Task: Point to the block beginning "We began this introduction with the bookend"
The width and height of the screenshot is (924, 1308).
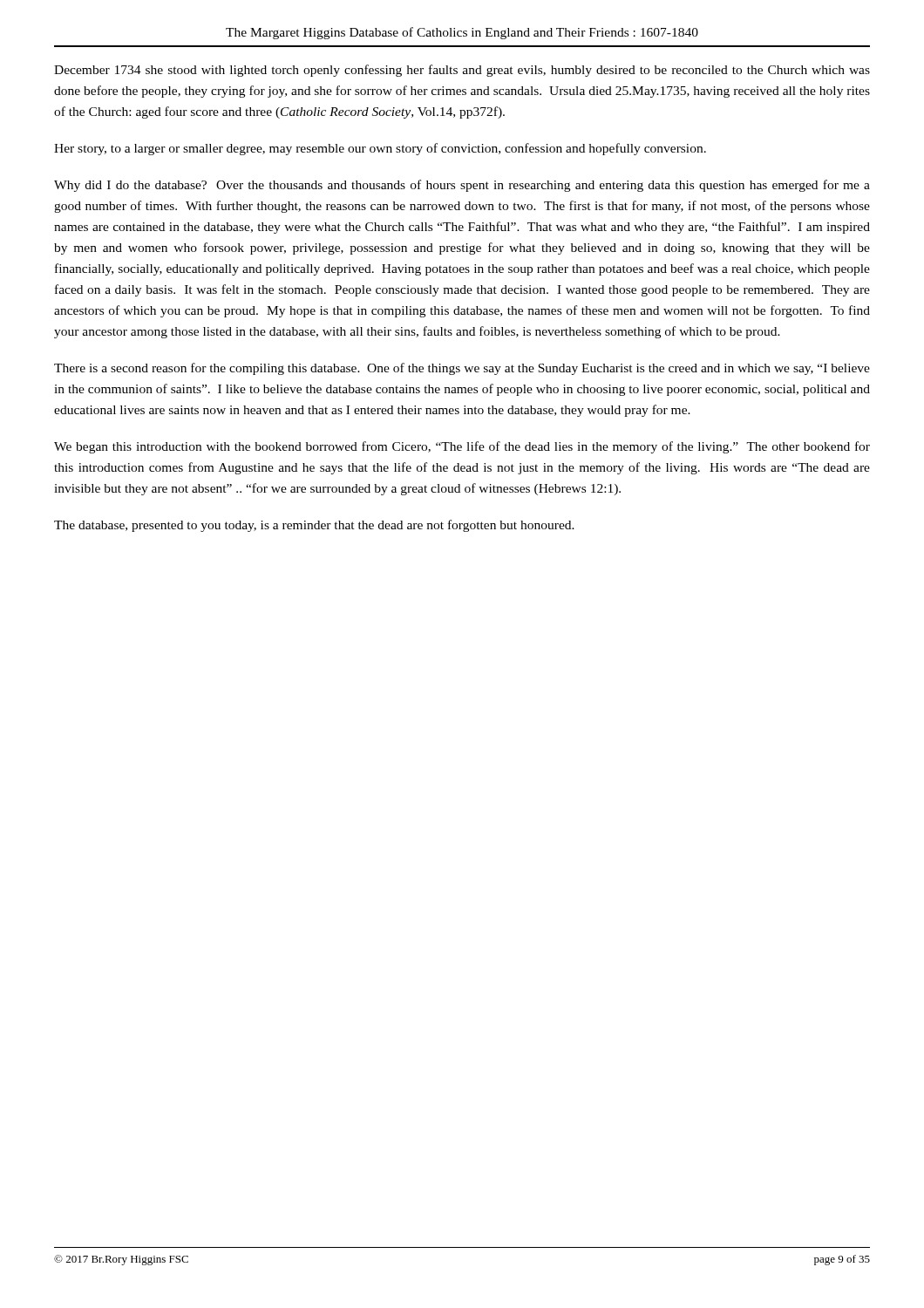Action: click(x=462, y=467)
